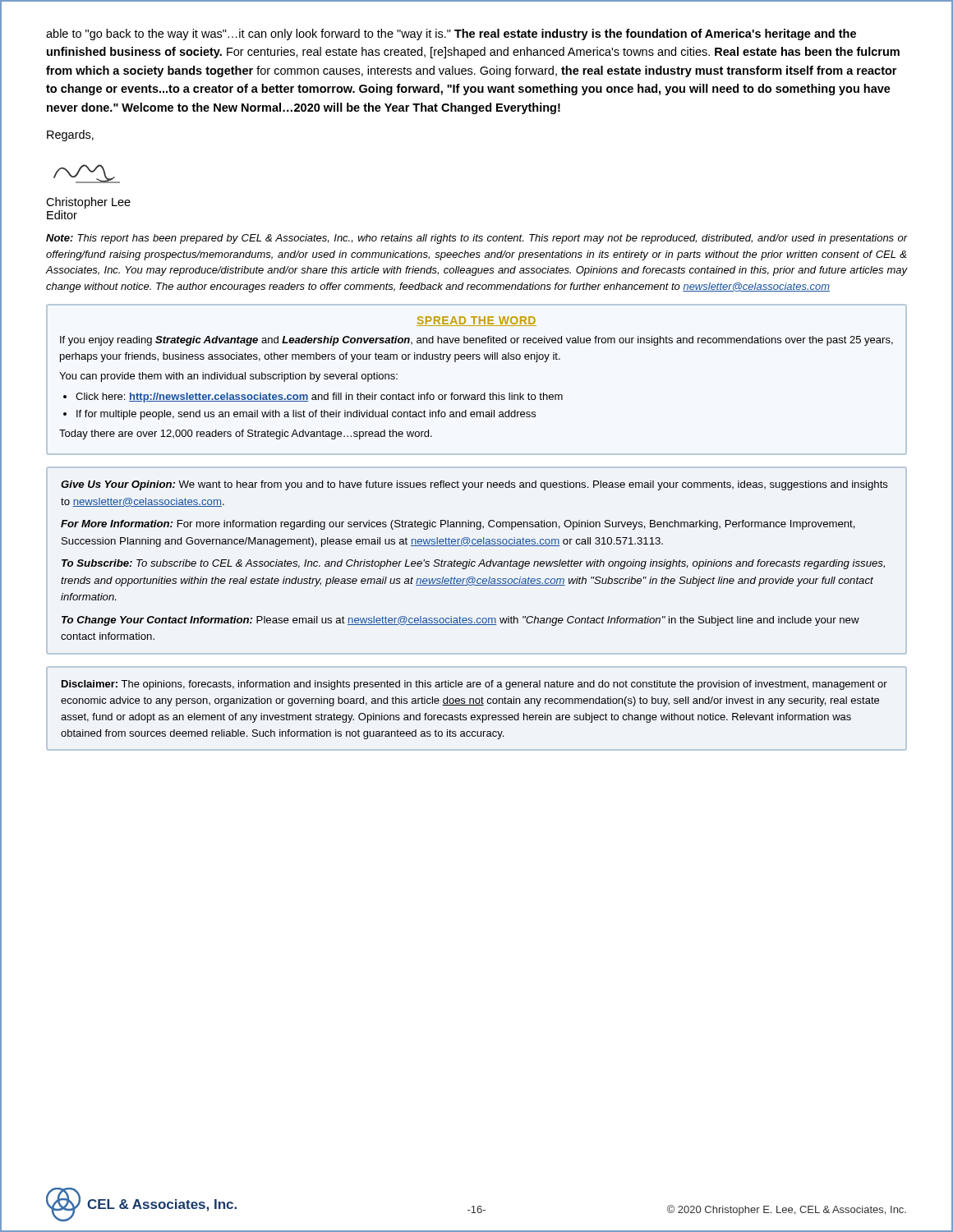The height and width of the screenshot is (1232, 953).
Task: Where does it say "Christopher Lee Editor"?
Action: (88, 209)
